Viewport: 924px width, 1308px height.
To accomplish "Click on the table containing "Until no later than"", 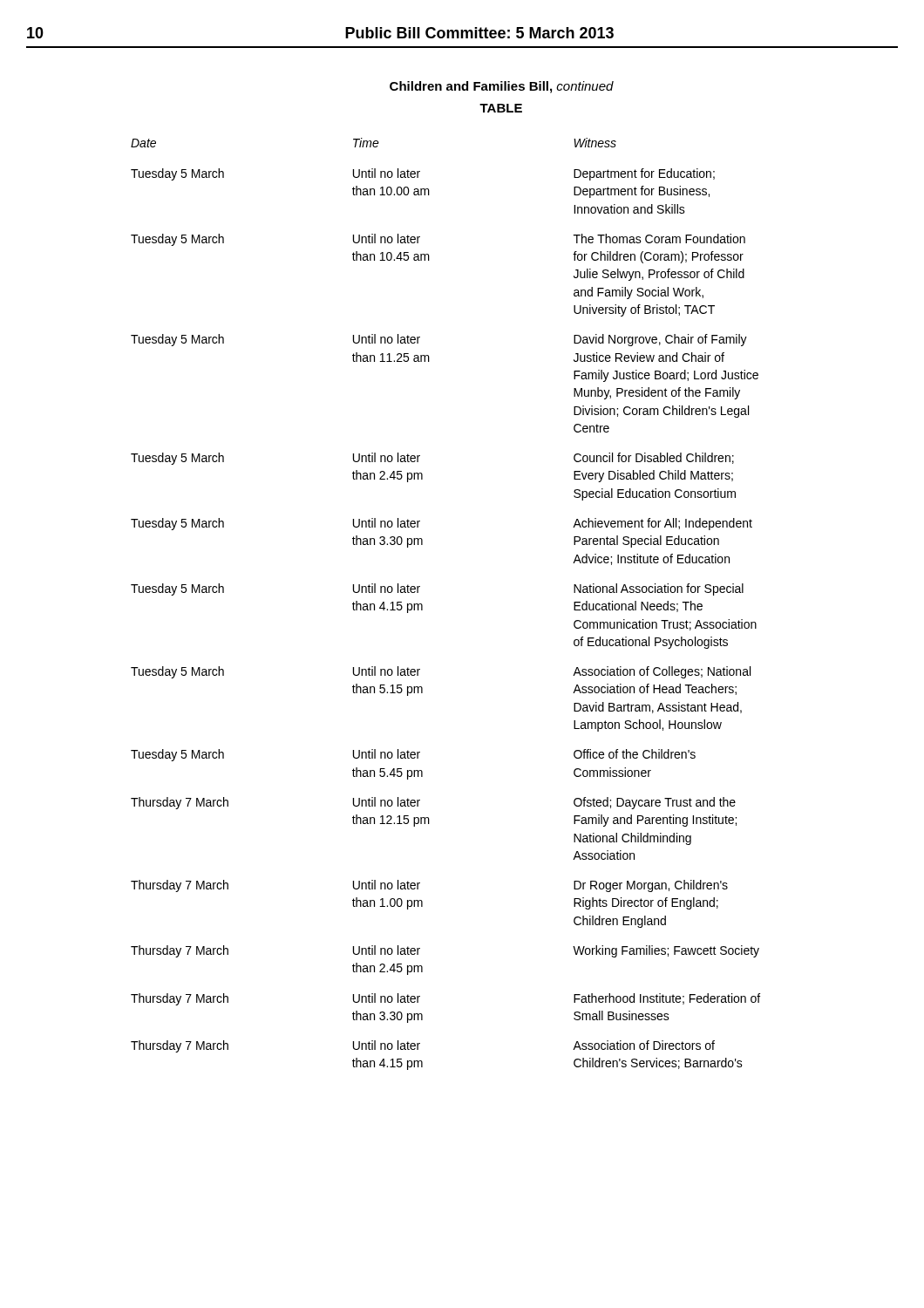I will click(x=501, y=605).
